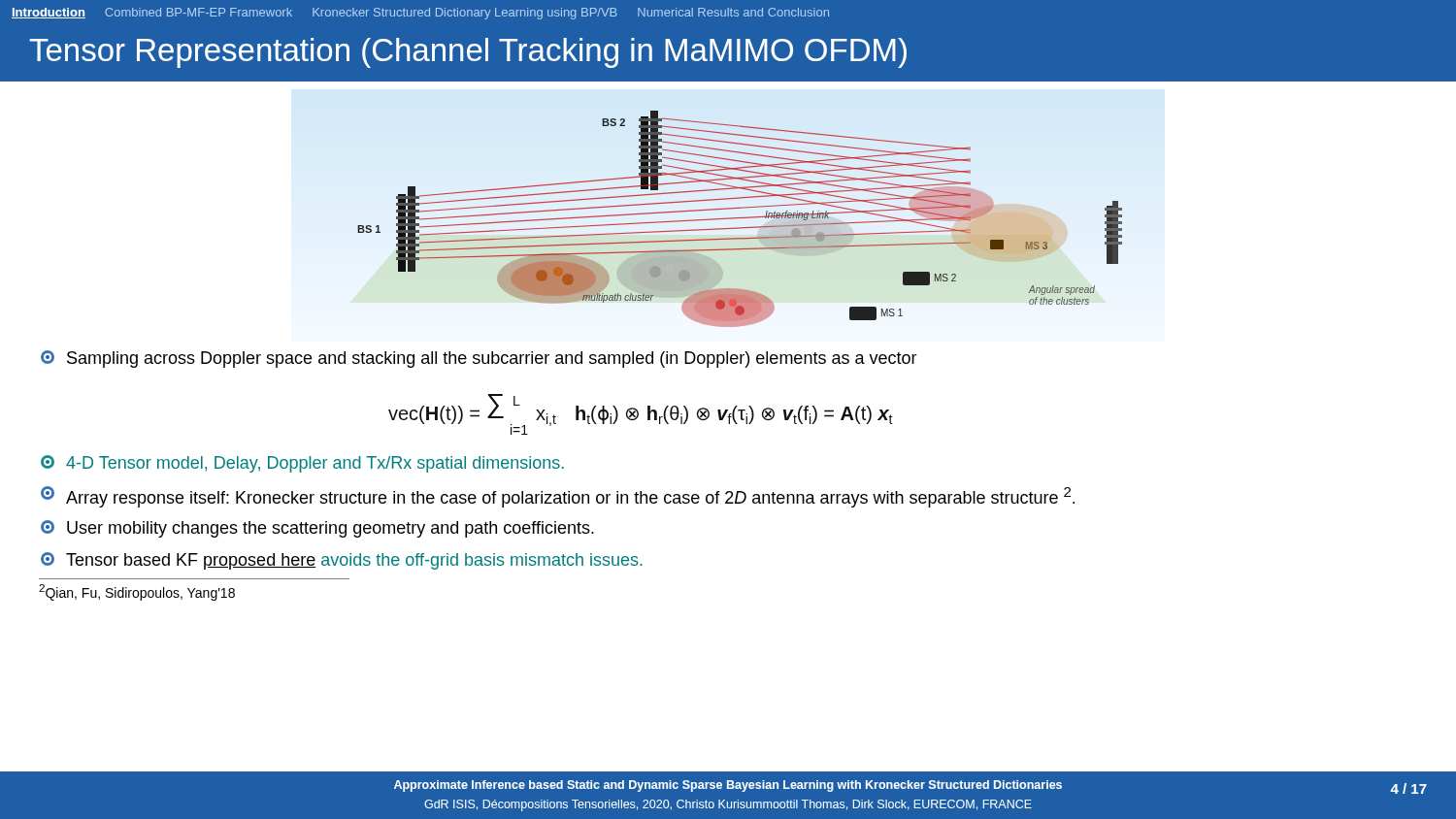Select the passage starting "2Qian, Fu, Sidiropoulos,"
This screenshot has width=1456, height=819.
137,591
